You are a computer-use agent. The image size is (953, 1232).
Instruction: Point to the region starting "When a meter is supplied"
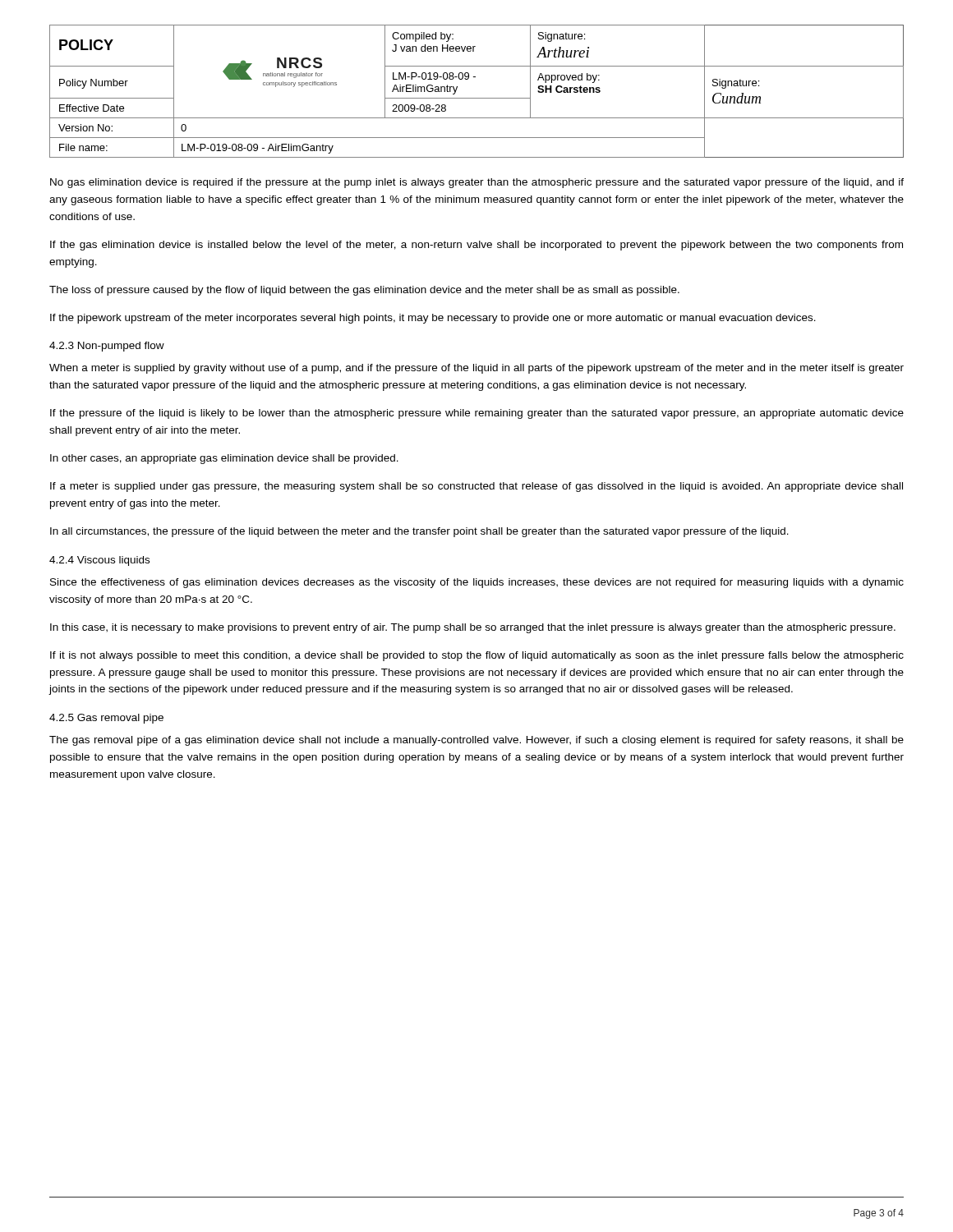point(476,376)
